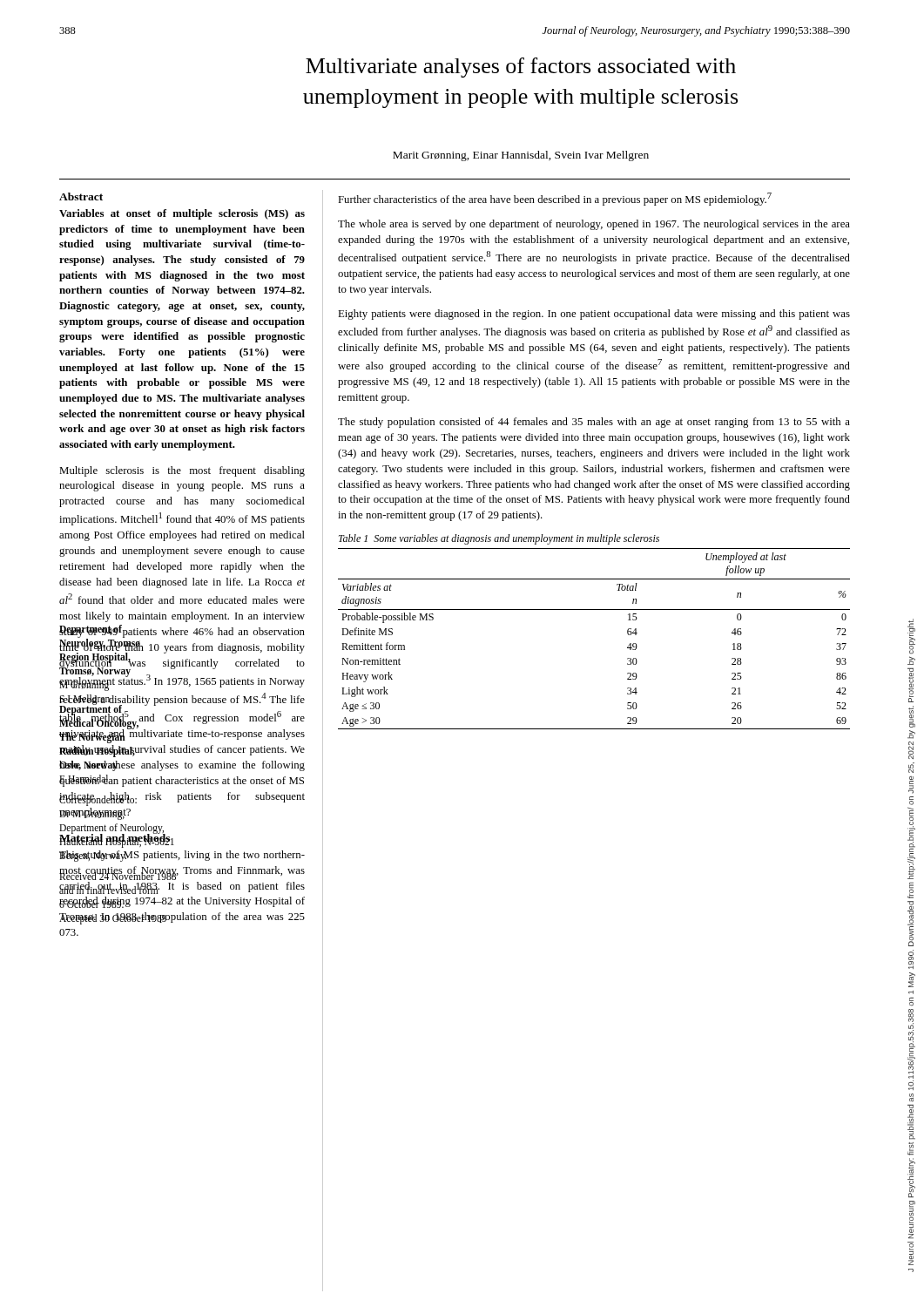The image size is (924, 1307).
Task: Click on the text block containing "Department ofMedical Oncology,The"
Action: click(x=99, y=744)
